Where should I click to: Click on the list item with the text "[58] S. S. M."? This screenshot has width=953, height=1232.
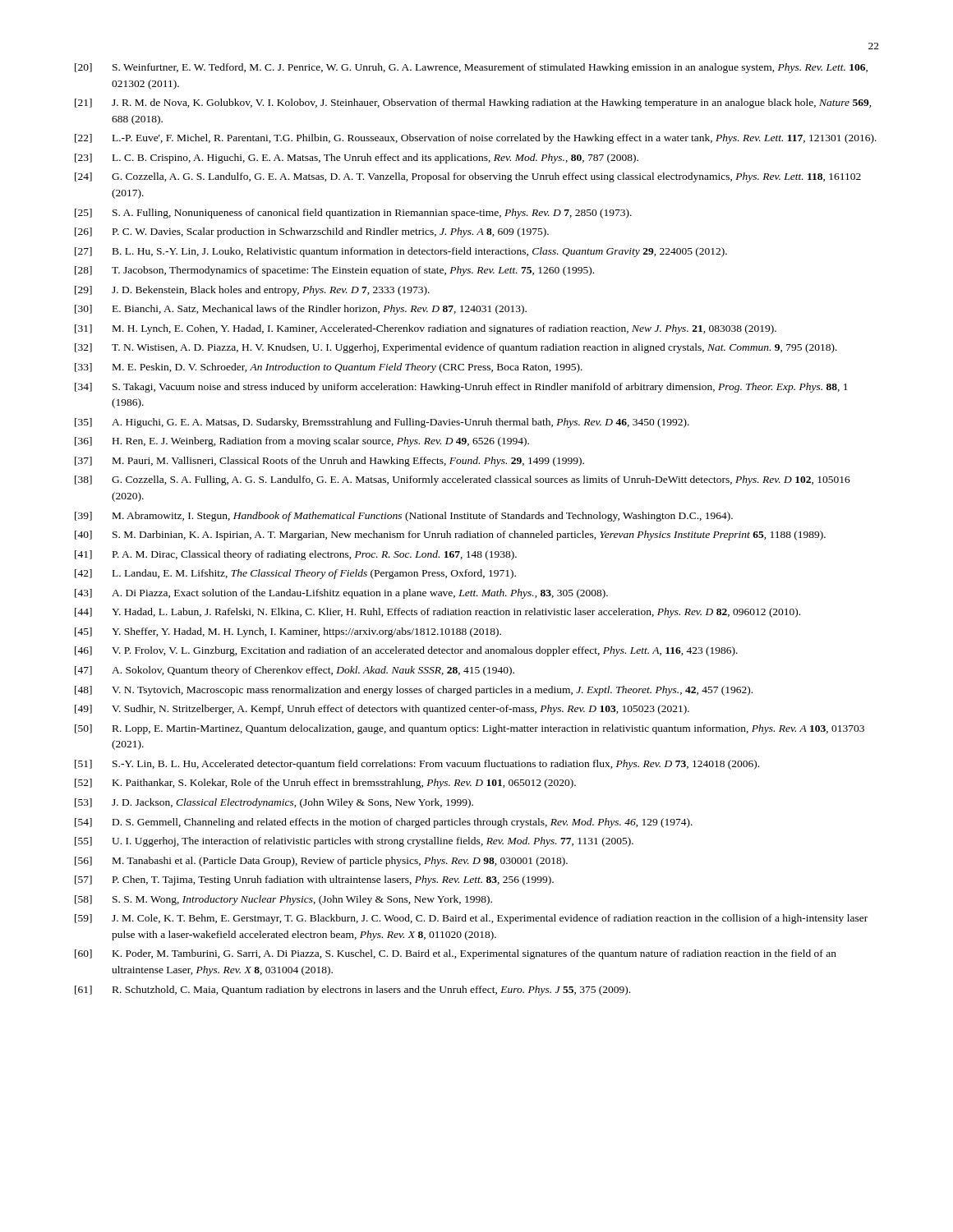pos(476,899)
